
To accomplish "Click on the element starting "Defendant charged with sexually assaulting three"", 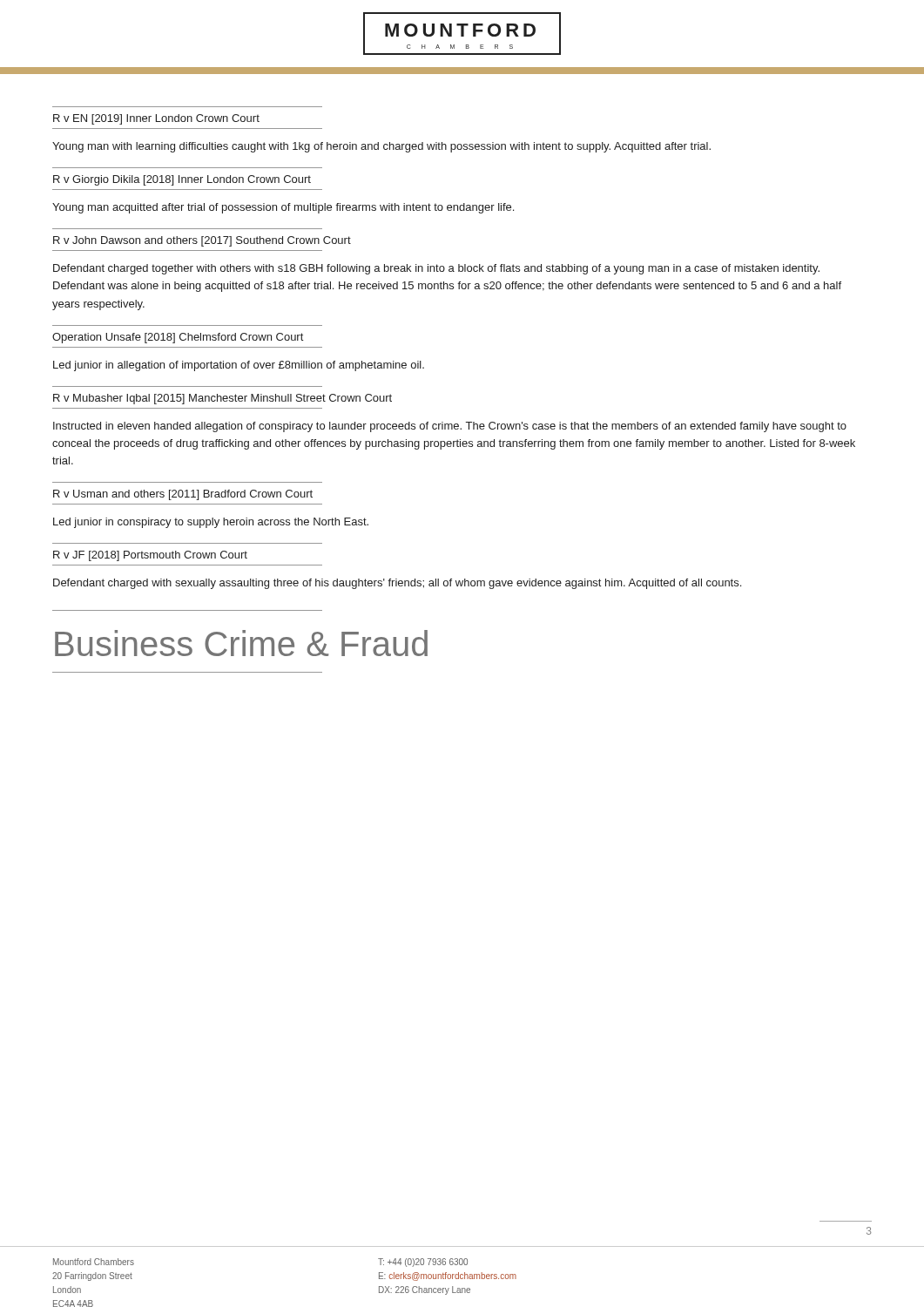I will pos(397,583).
